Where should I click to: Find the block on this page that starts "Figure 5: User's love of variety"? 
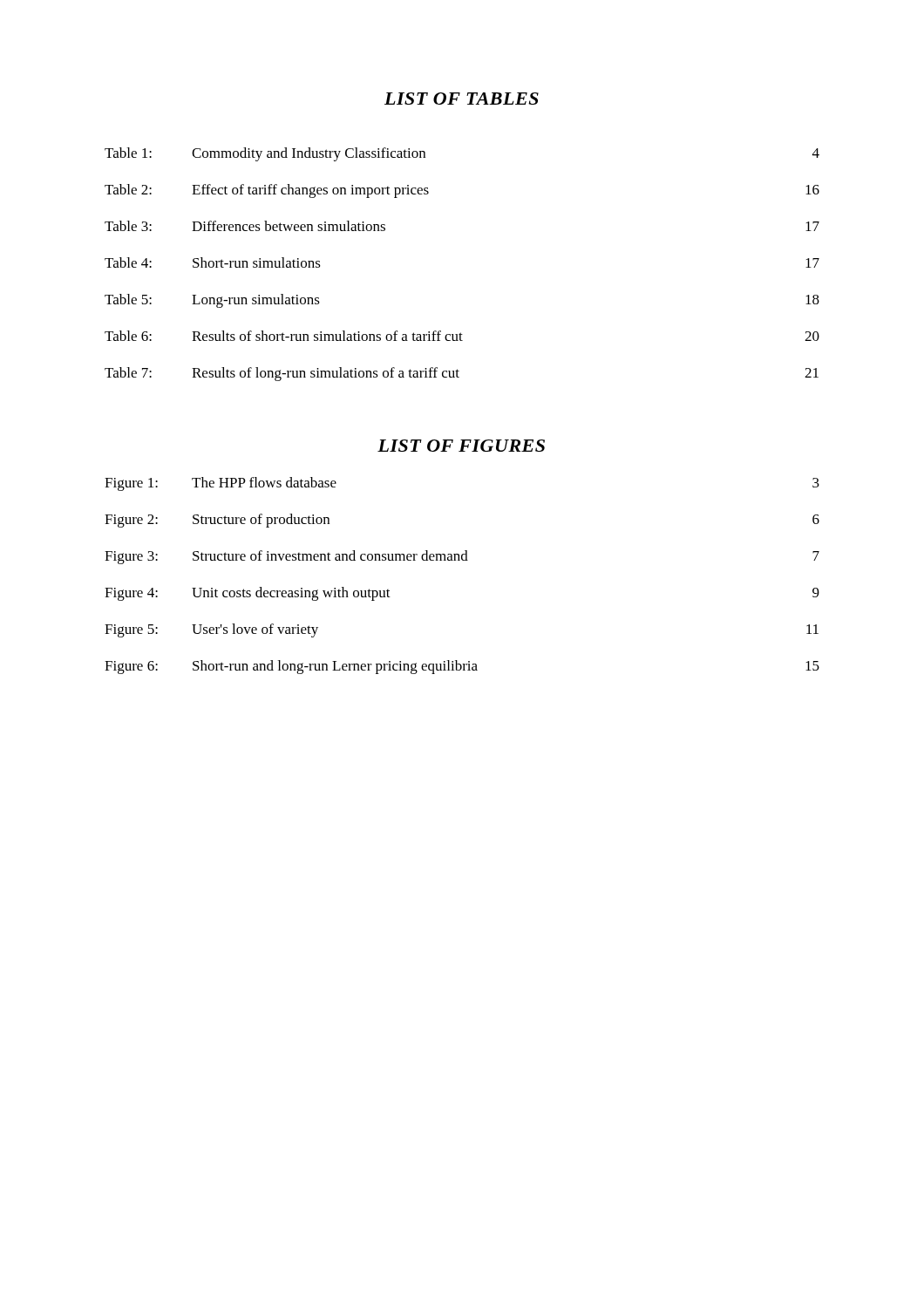[x=130, y=630]
